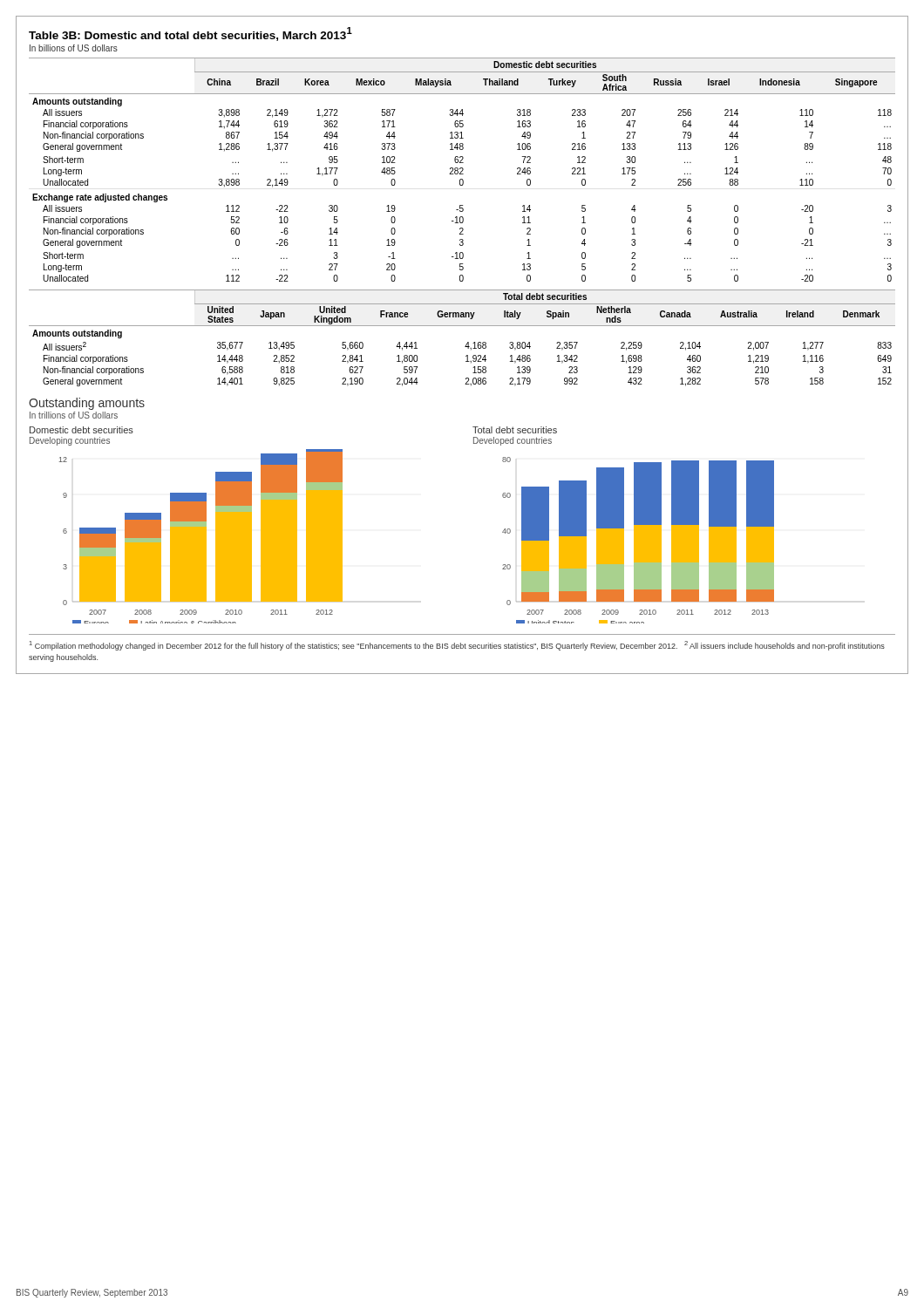This screenshot has width=924, height=1308.
Task: Where does it say "In trillions of US dollars"?
Action: coord(73,415)
